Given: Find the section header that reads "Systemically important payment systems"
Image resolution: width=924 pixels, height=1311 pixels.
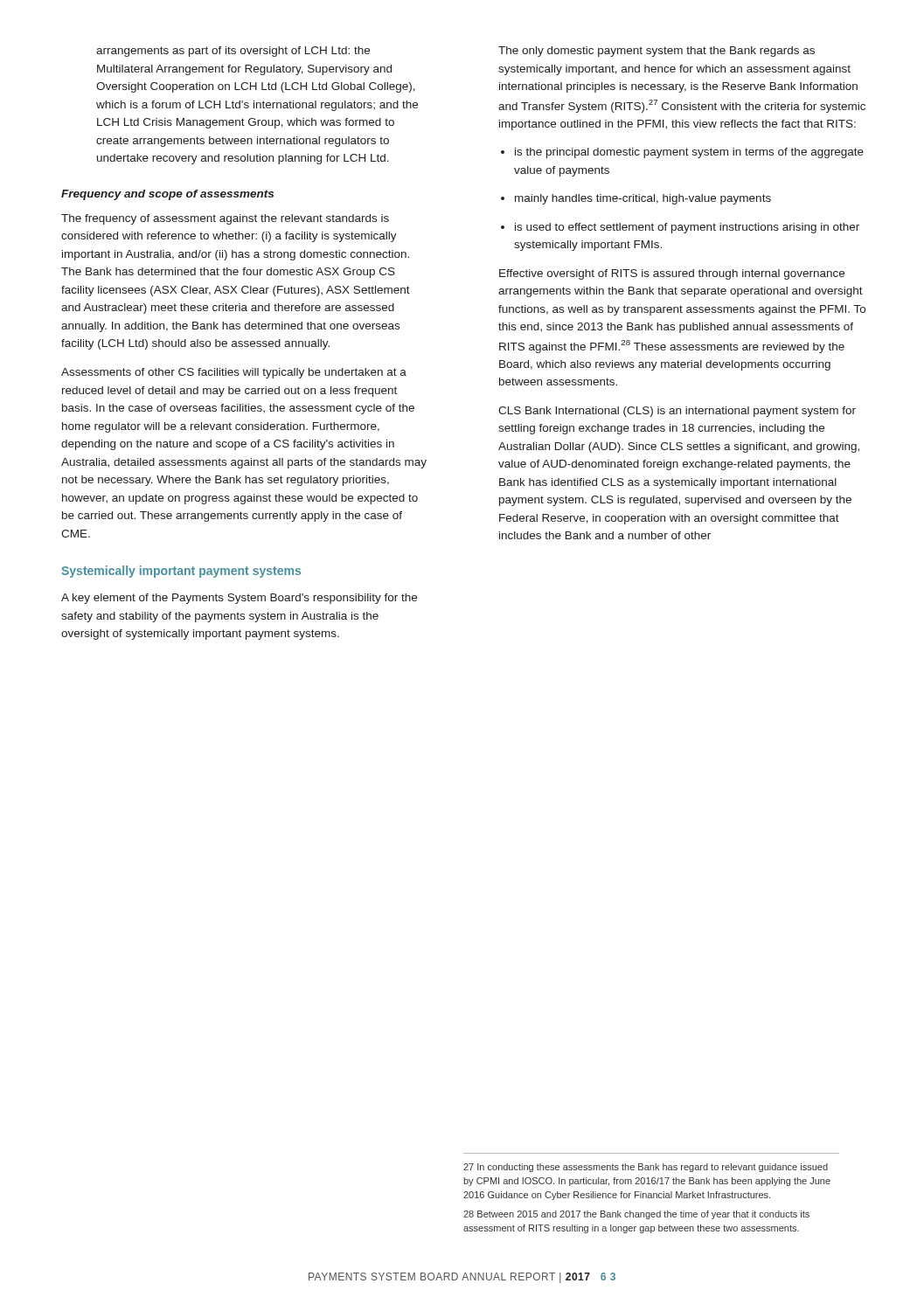Looking at the screenshot, I should [181, 571].
